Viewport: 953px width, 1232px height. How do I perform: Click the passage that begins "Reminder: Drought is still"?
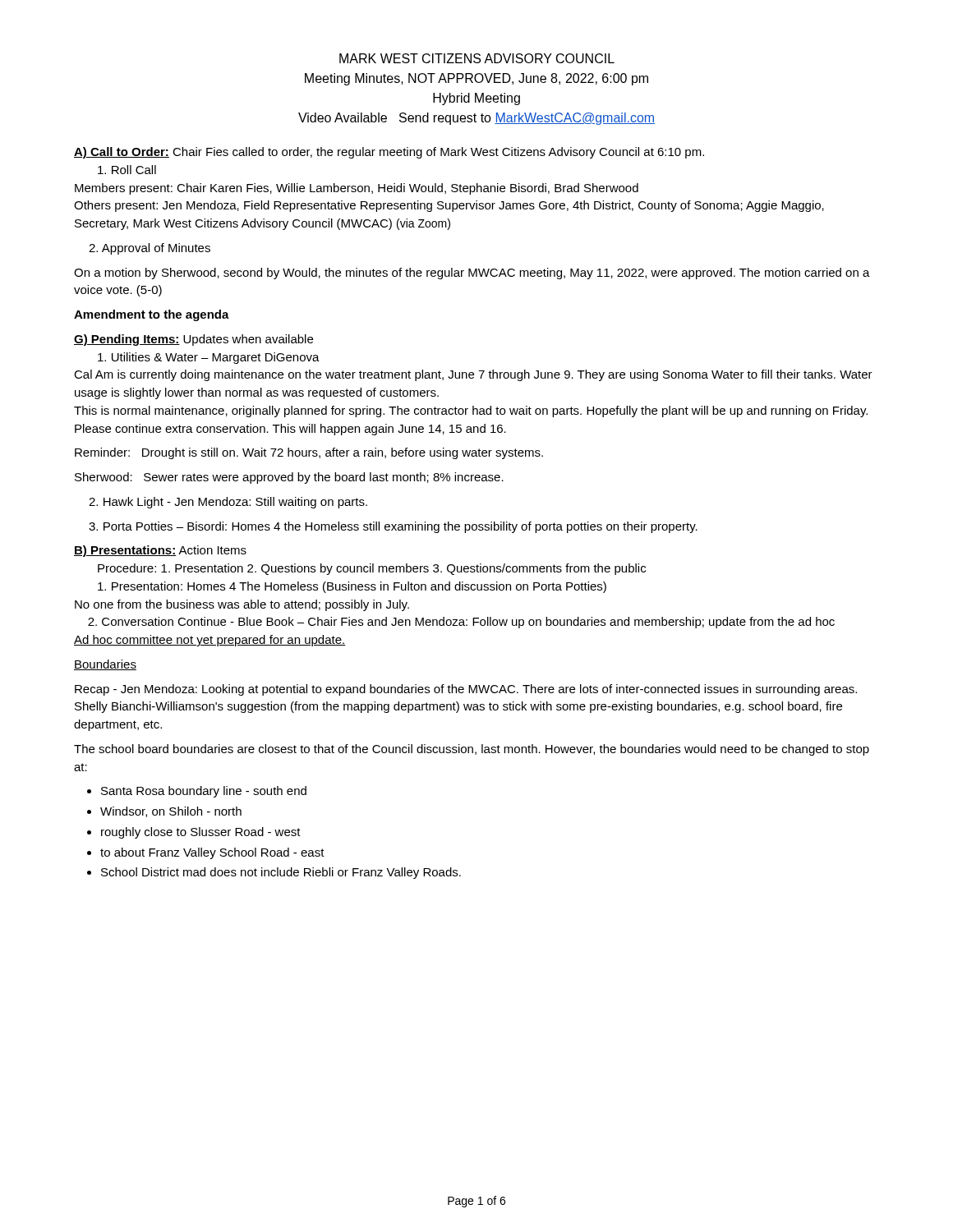476,453
